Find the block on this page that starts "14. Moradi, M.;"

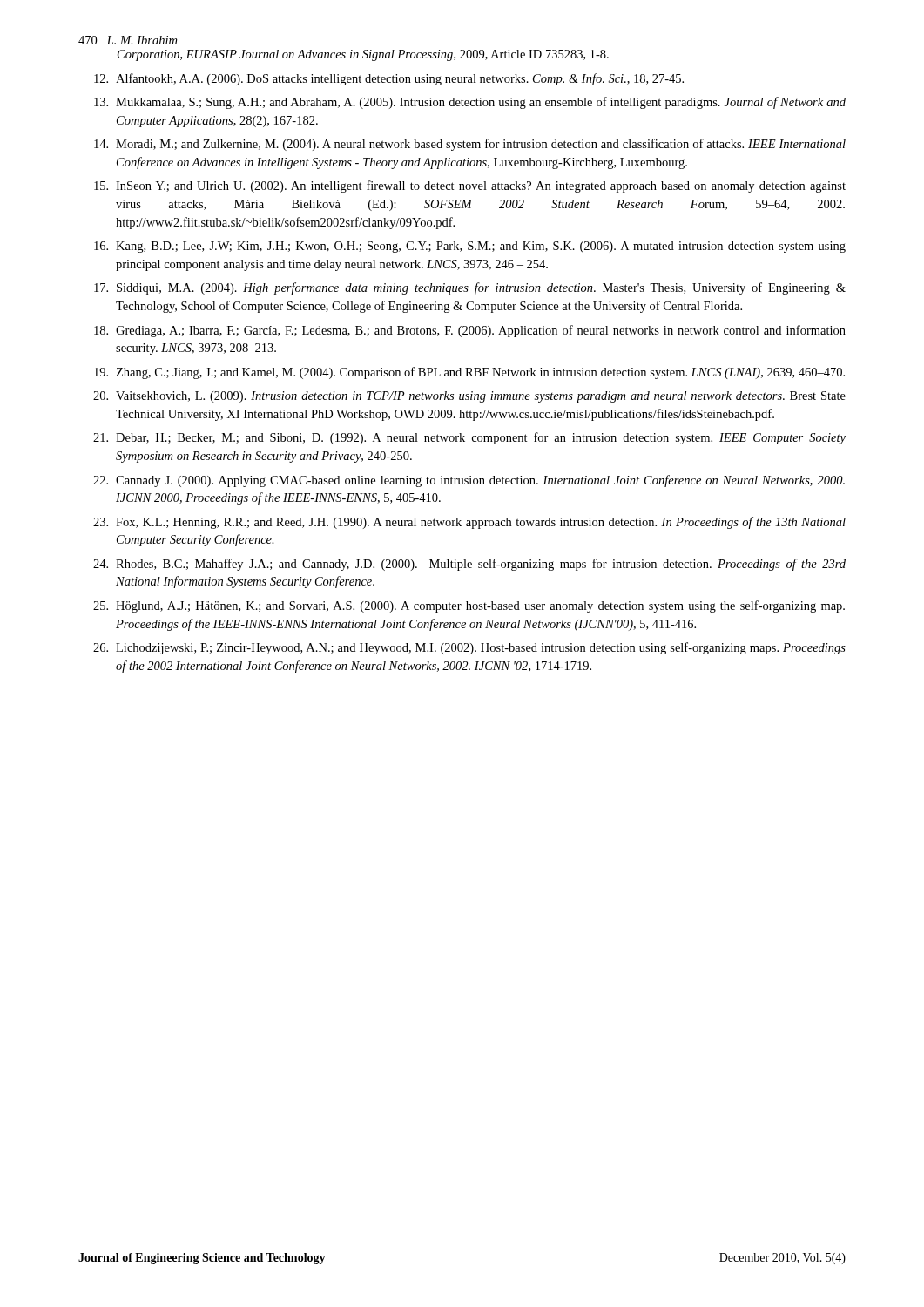click(462, 153)
